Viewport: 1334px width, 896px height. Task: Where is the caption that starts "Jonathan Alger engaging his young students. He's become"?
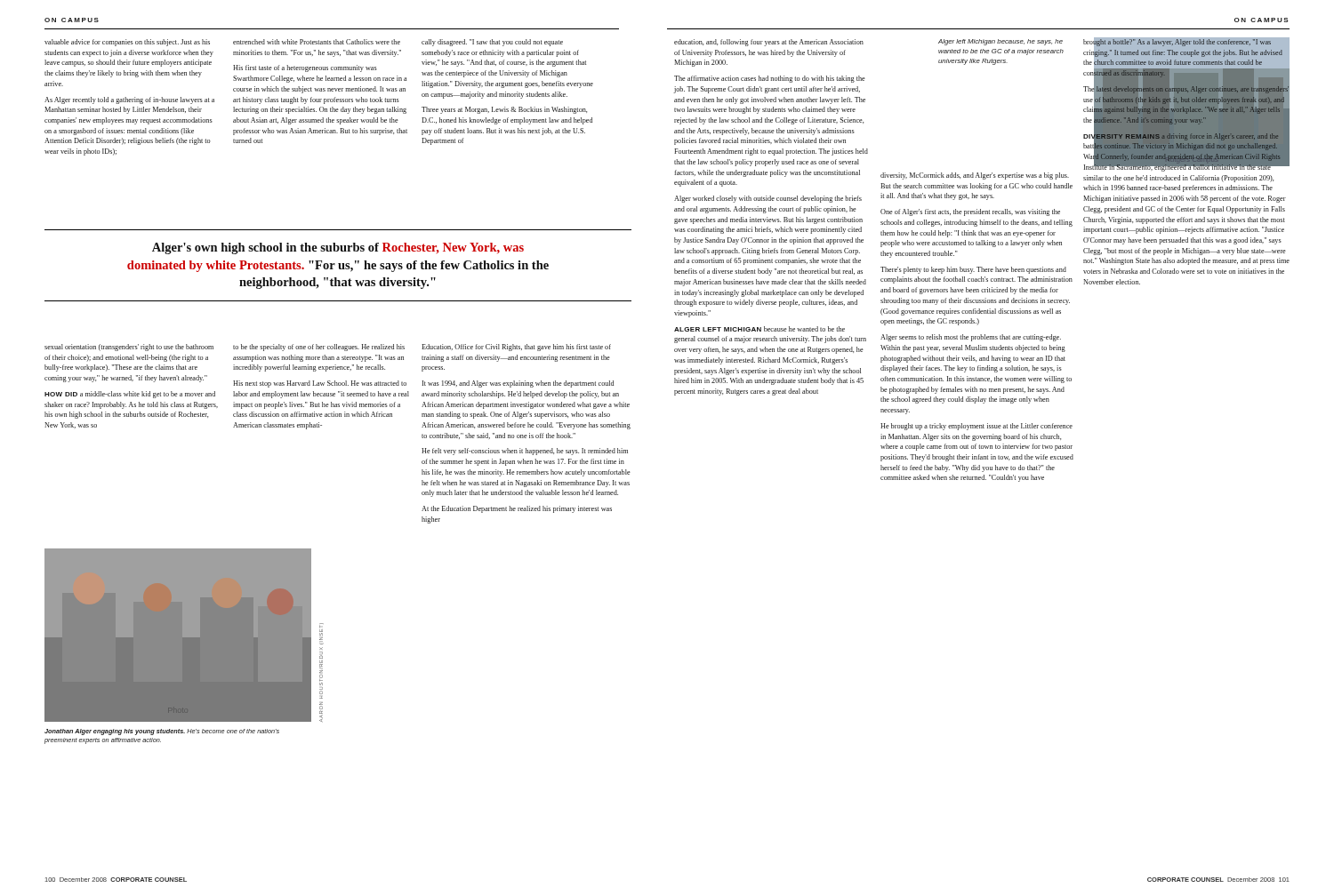(162, 736)
